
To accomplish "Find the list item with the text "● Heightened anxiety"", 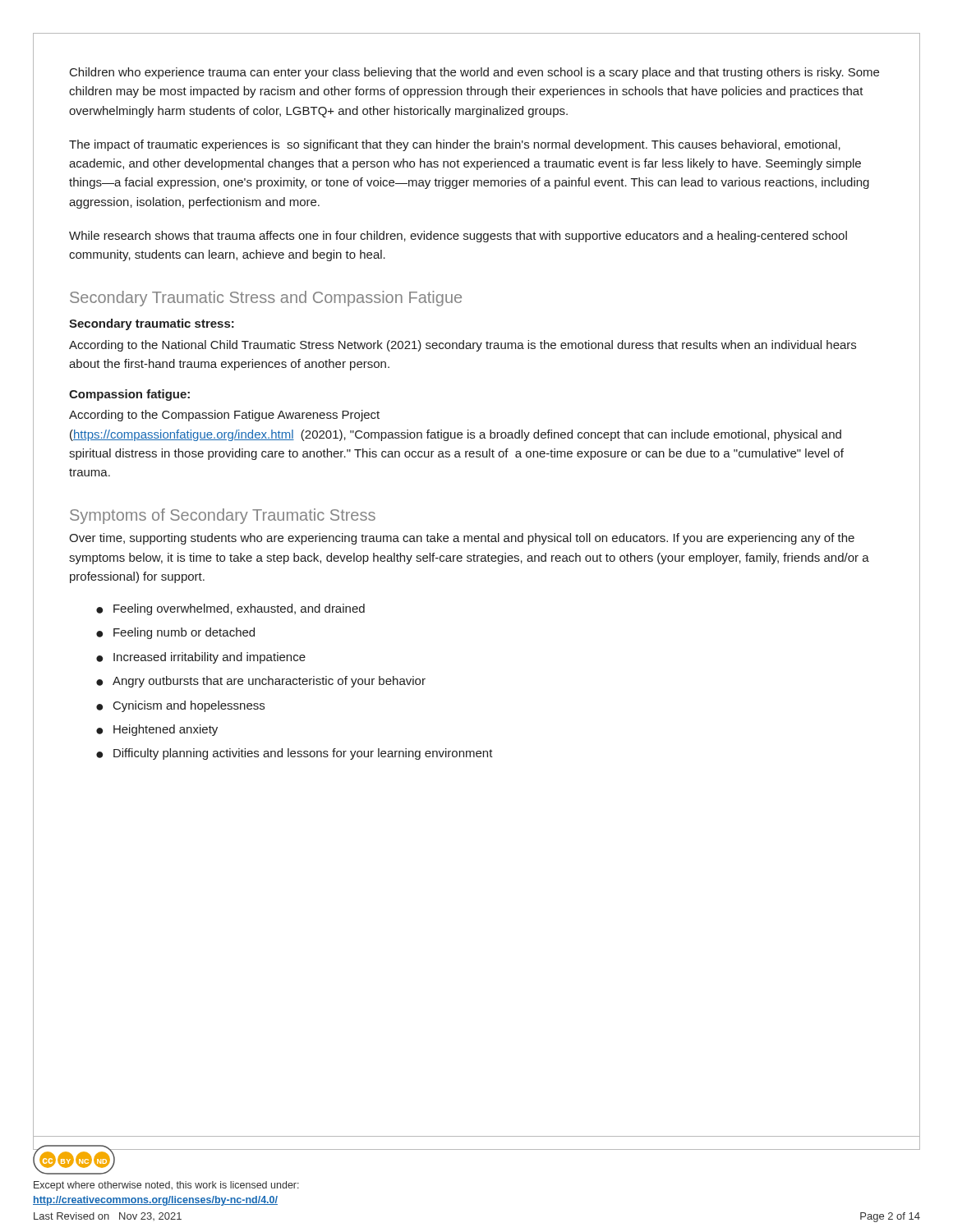I will pyautogui.click(x=157, y=730).
